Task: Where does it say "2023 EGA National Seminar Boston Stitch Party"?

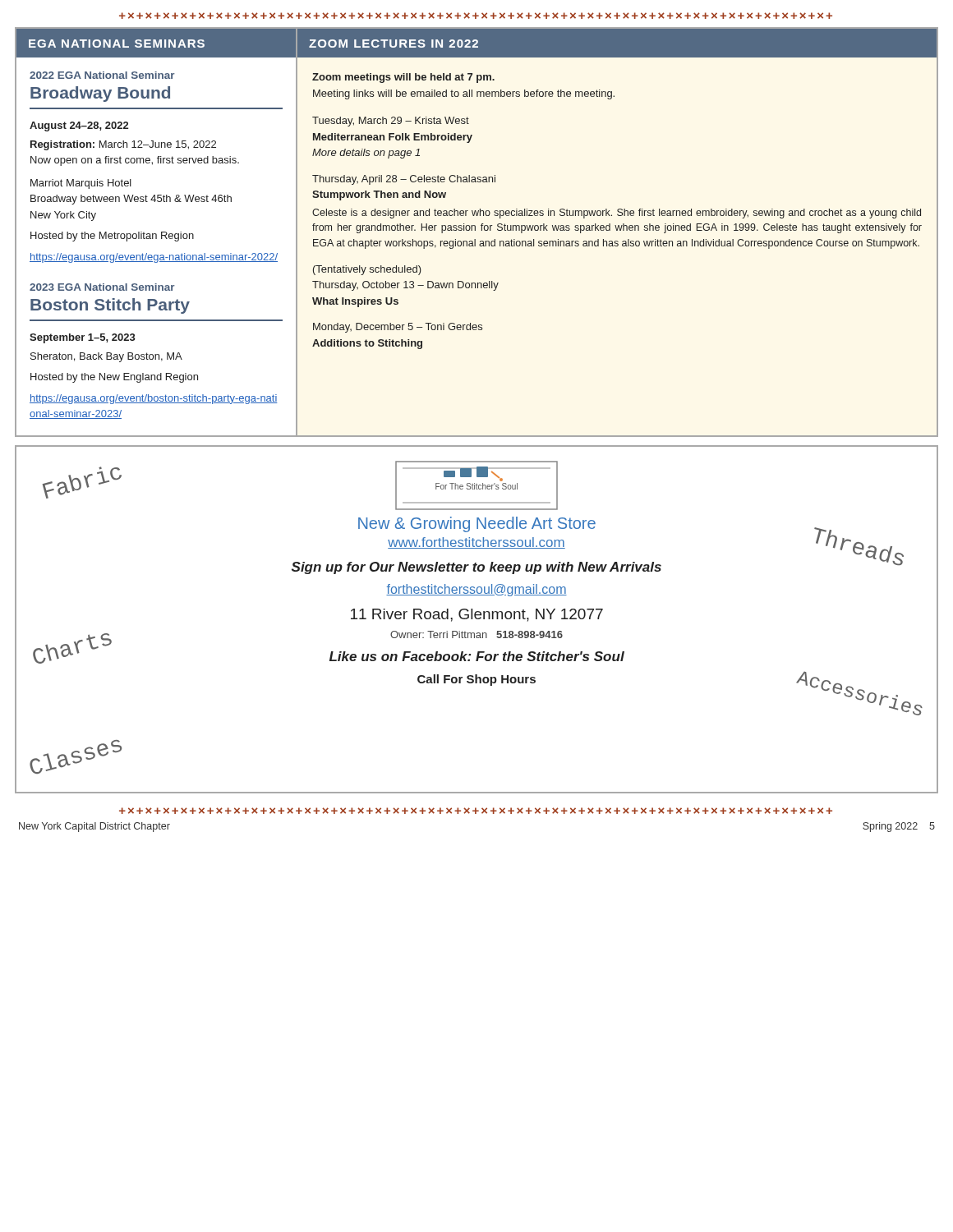Action: pyautogui.click(x=156, y=298)
